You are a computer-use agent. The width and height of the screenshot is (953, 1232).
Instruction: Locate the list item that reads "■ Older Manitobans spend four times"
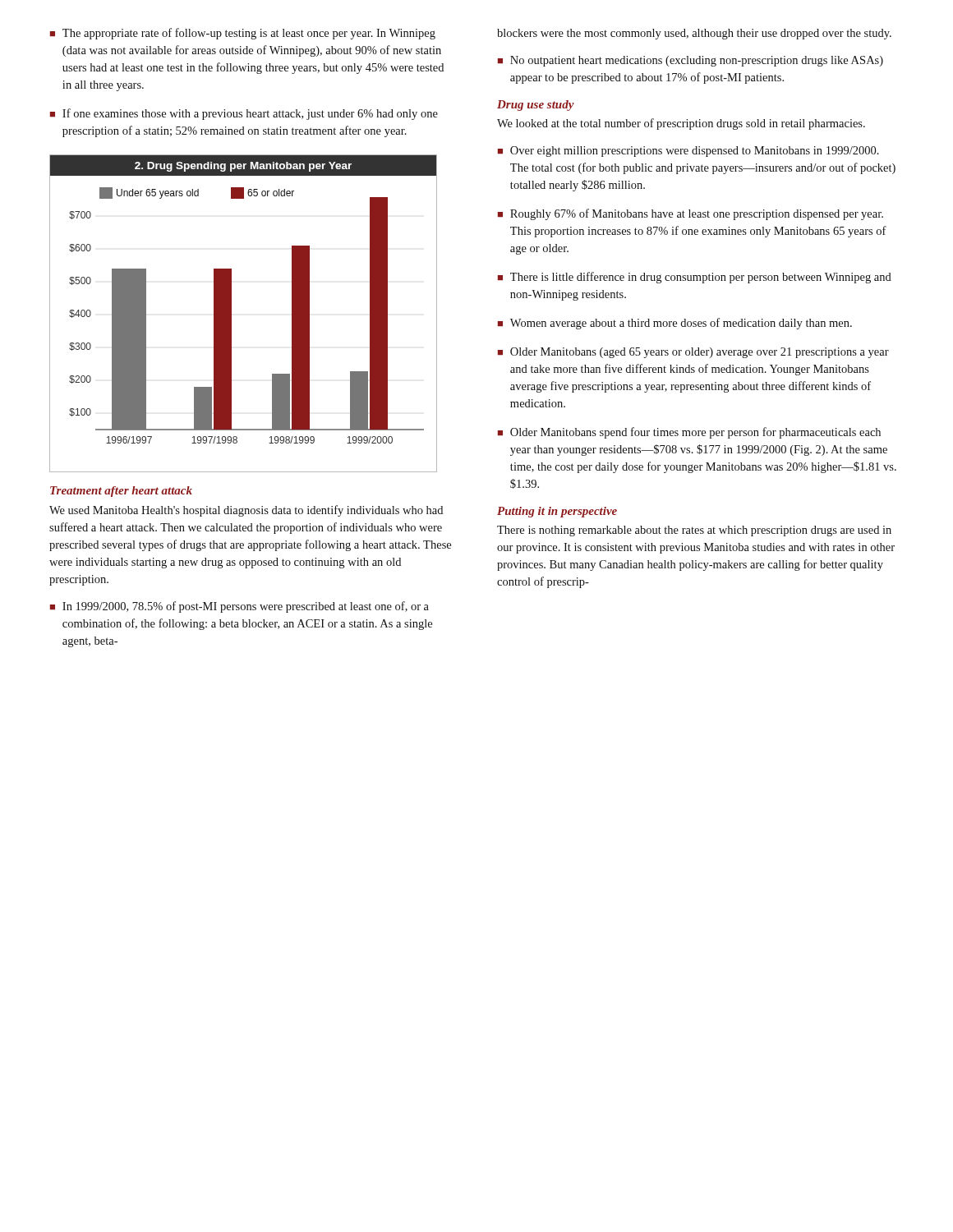pos(698,459)
